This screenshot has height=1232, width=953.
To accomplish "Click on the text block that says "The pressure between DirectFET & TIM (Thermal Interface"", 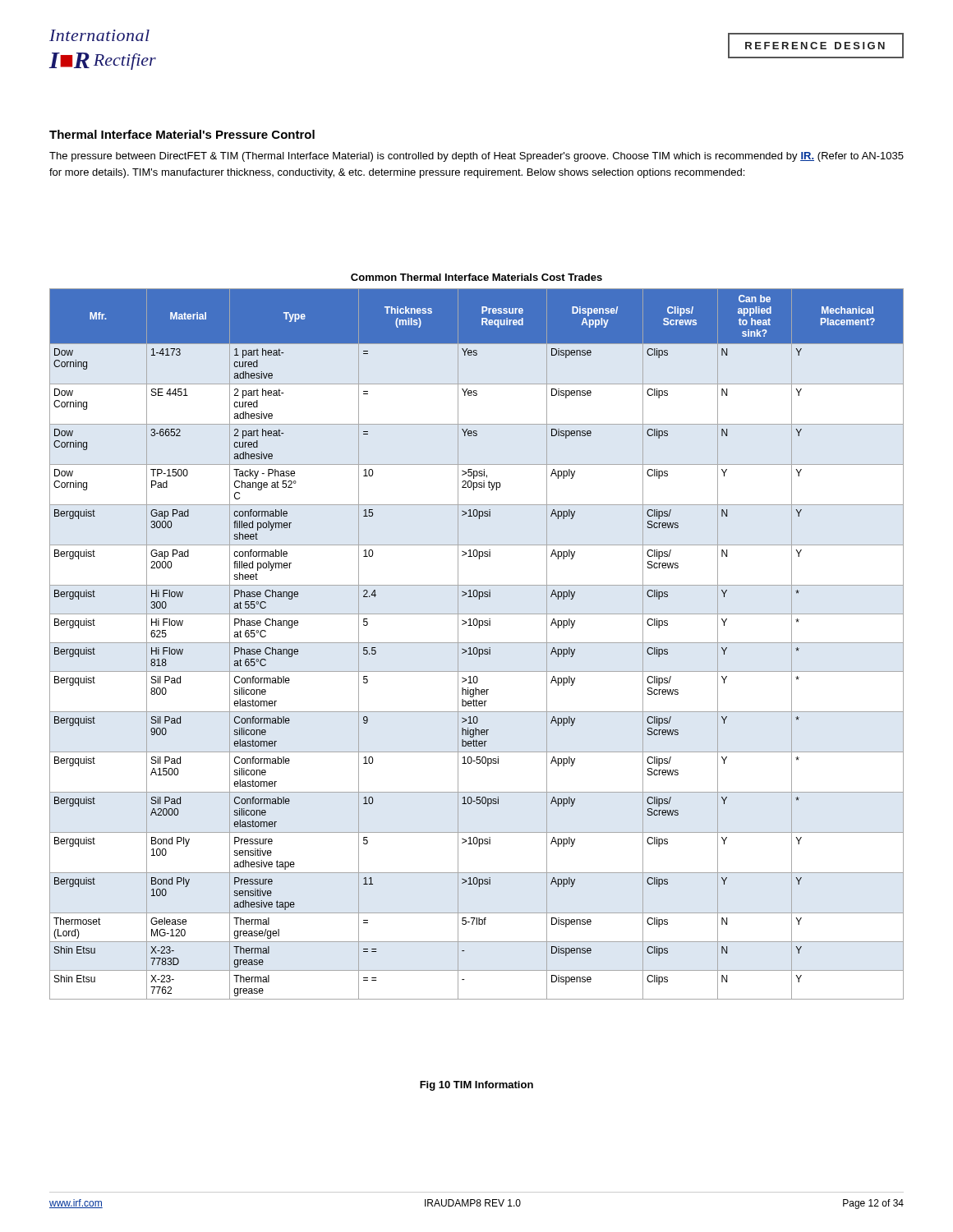I will (476, 164).
